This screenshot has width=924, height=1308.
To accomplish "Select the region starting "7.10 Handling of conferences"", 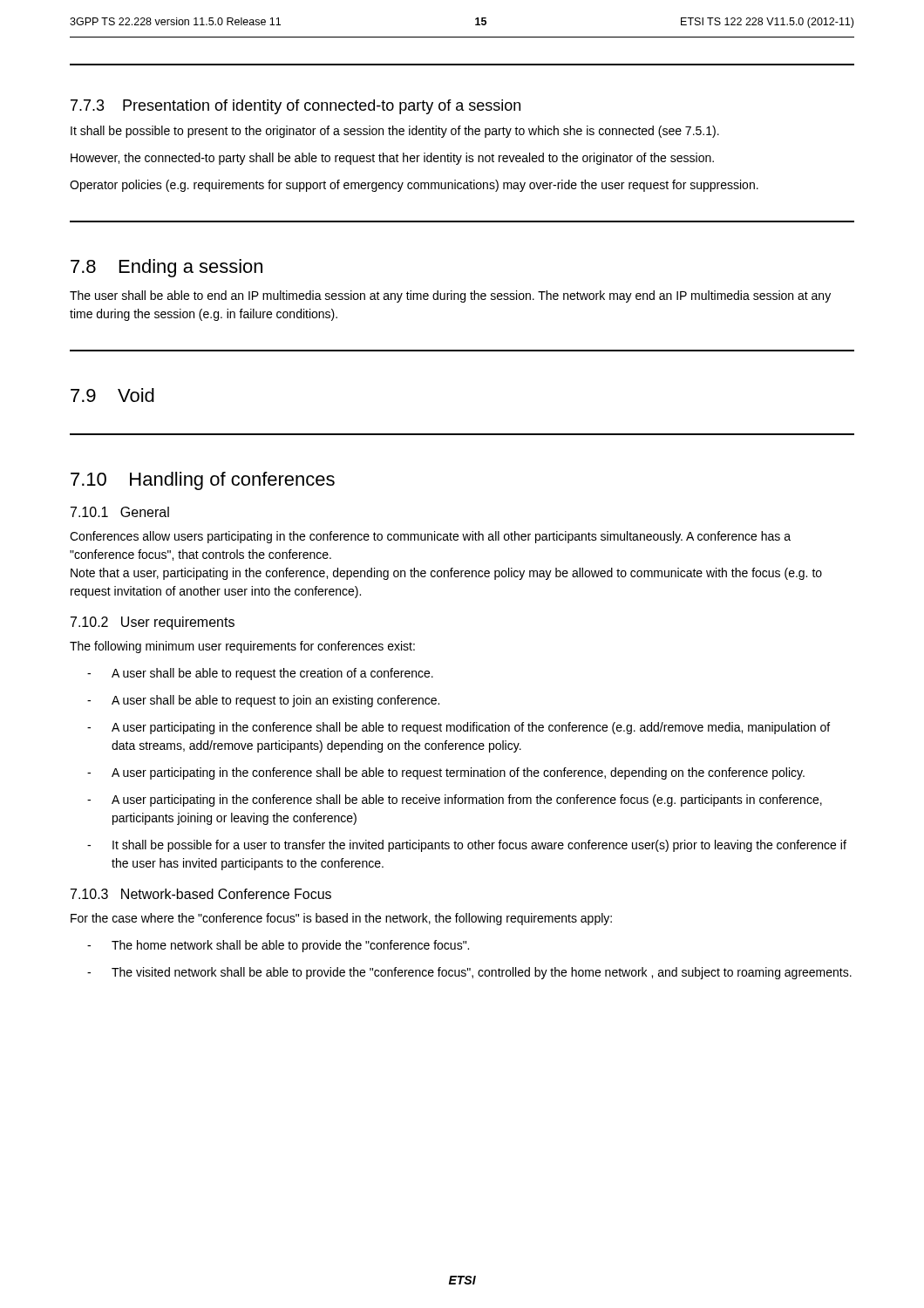I will [x=203, y=481].
